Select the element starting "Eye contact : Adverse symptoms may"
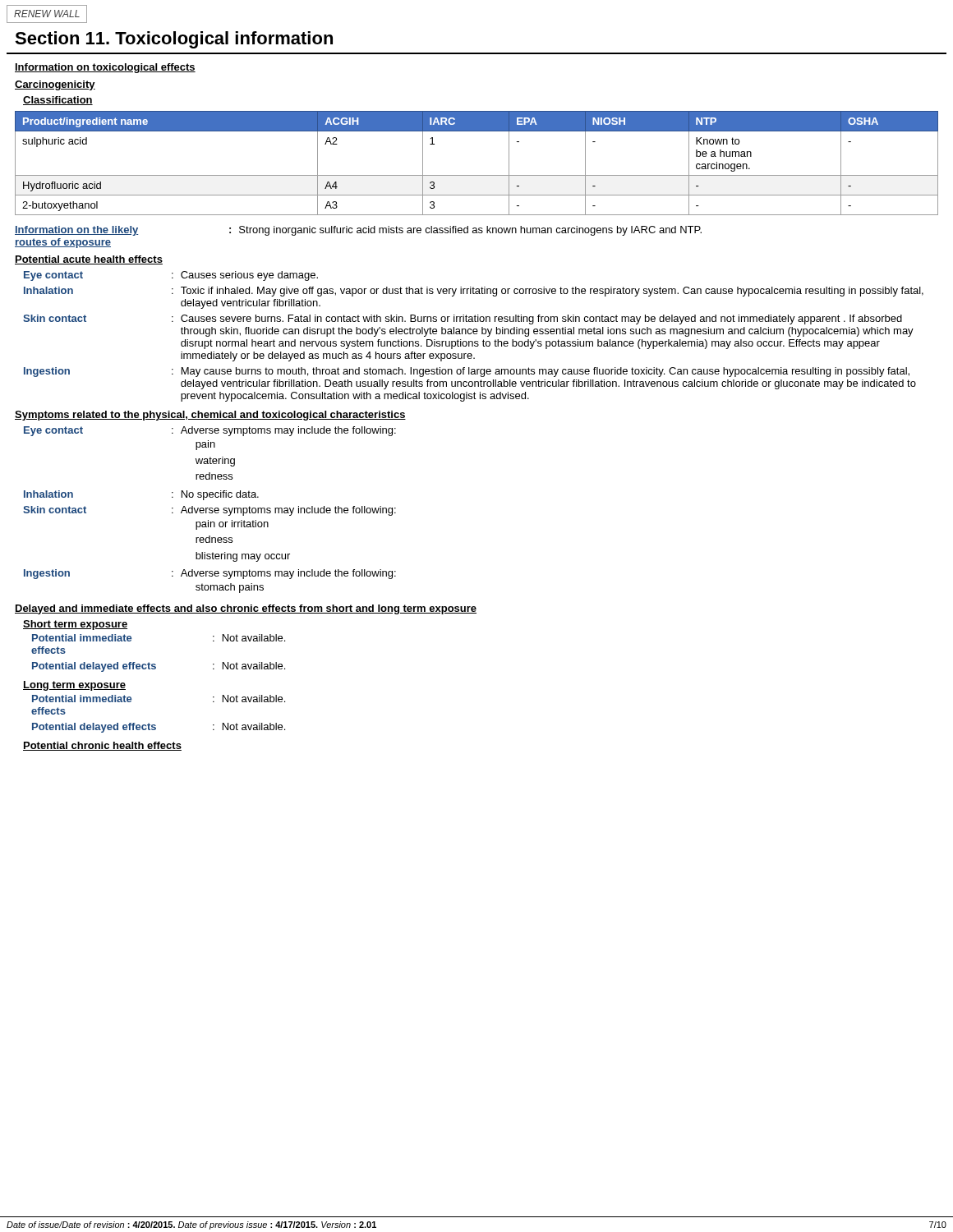 click(210, 431)
